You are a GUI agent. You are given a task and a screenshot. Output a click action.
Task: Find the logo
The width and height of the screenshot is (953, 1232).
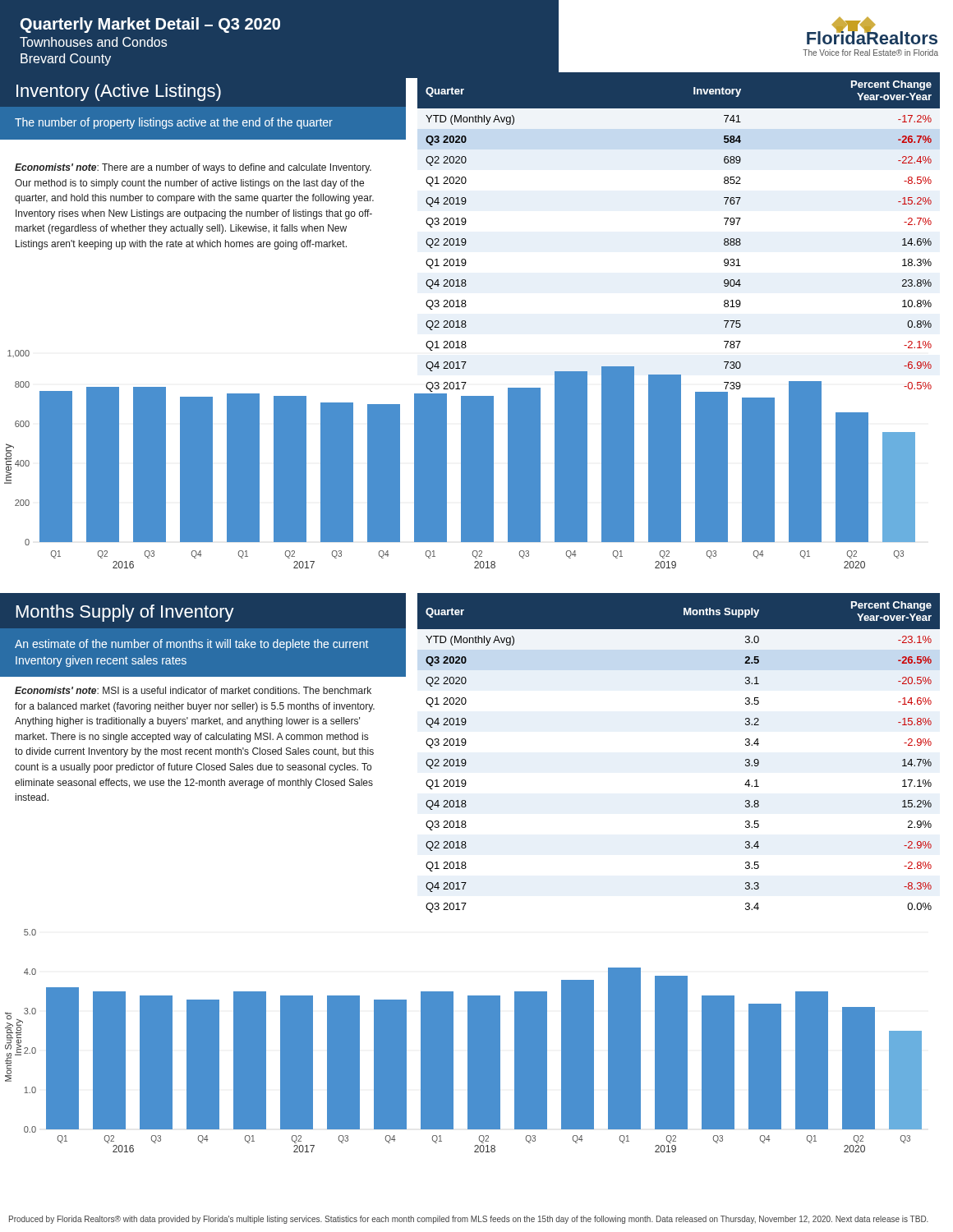(860, 38)
